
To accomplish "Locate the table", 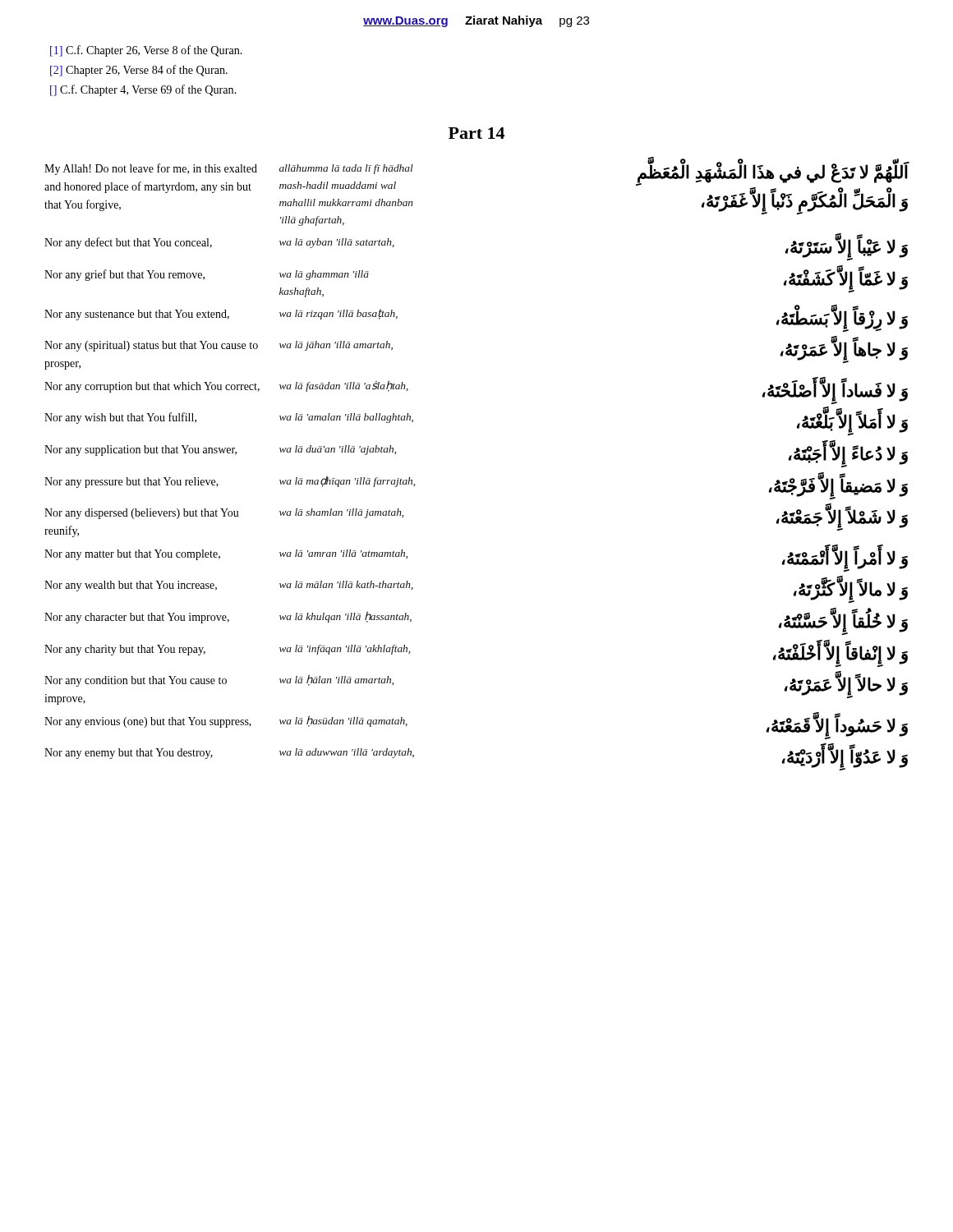I will click(x=476, y=465).
